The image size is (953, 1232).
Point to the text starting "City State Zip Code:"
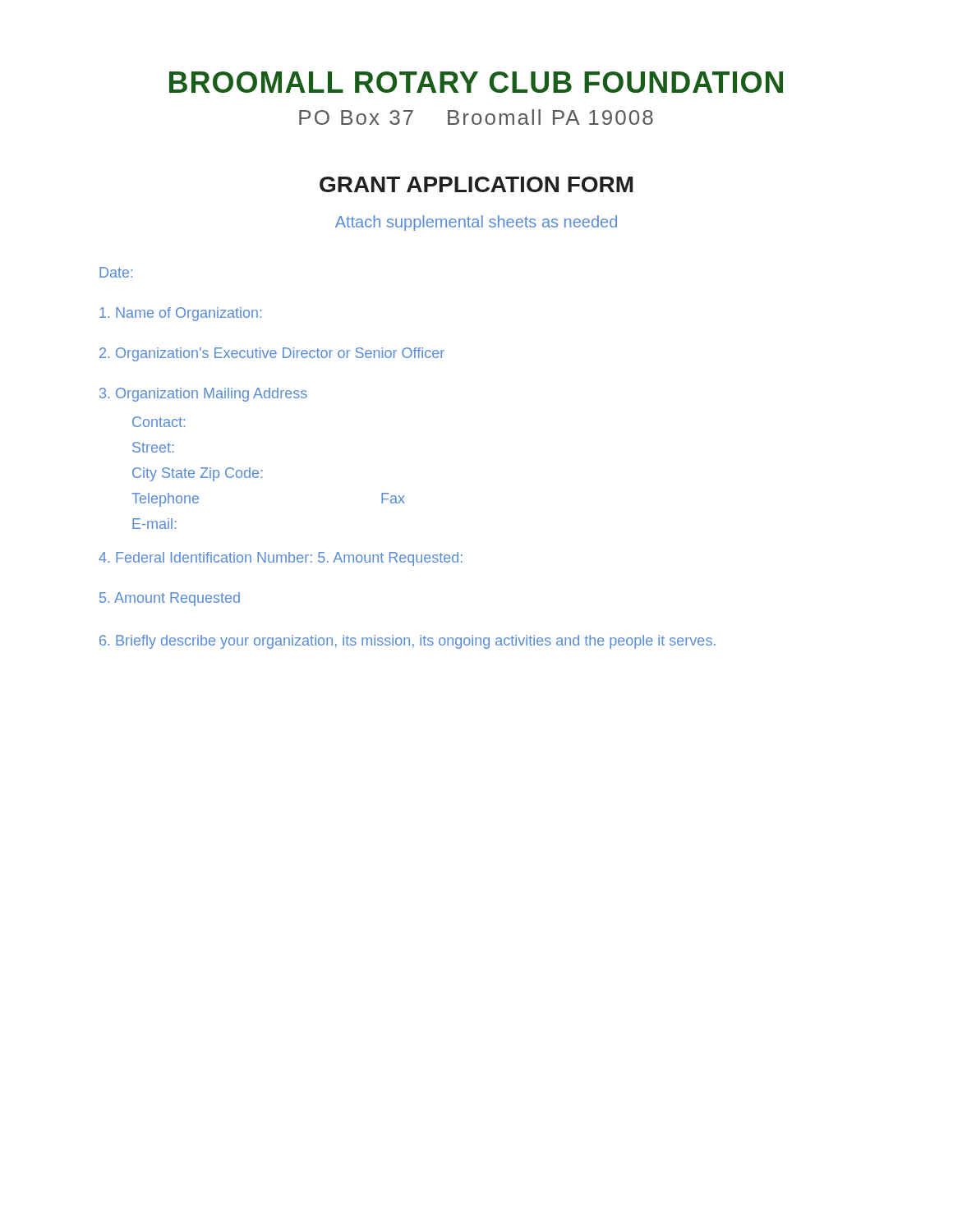pos(198,473)
